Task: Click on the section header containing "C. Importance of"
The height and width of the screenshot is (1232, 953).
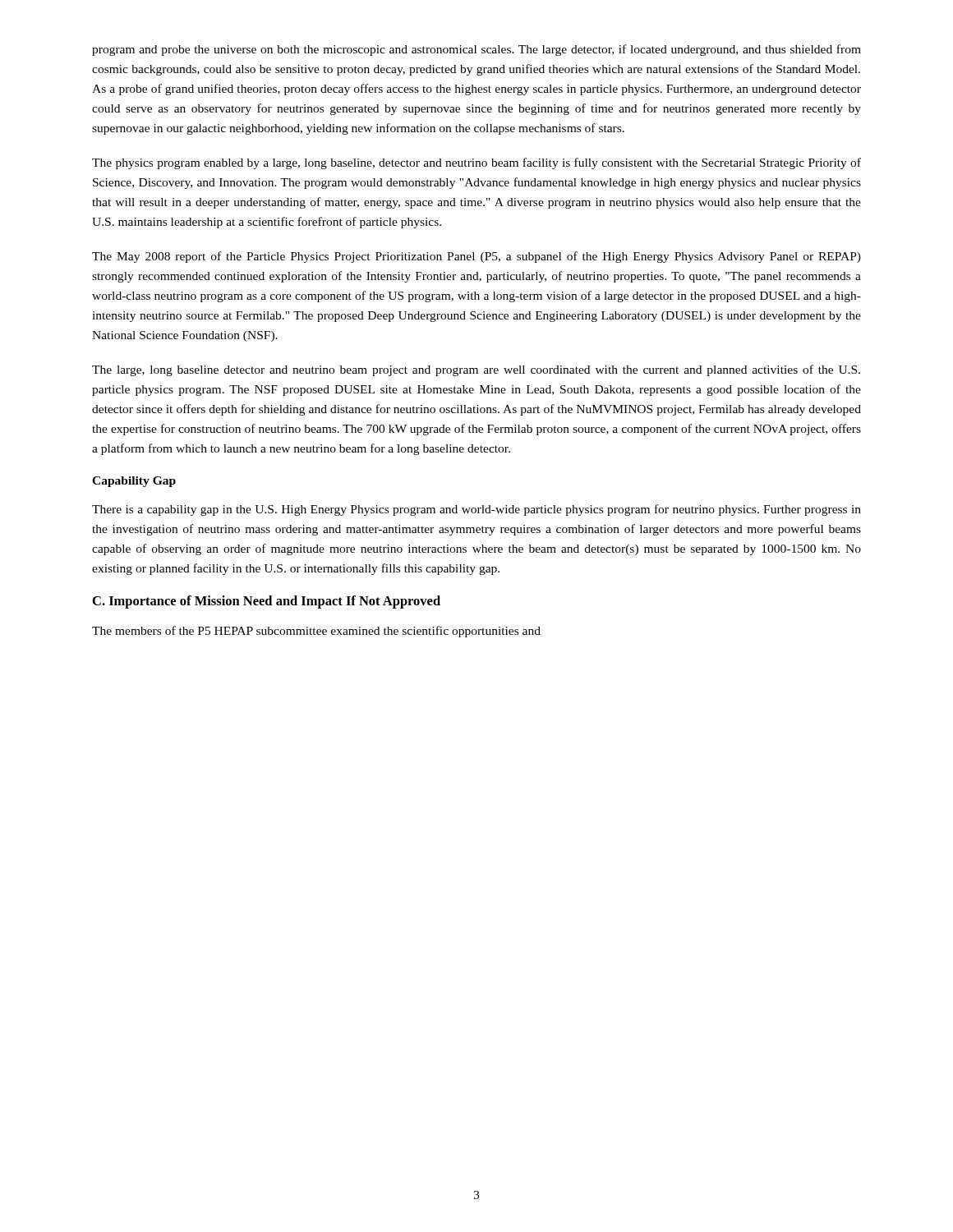Action: (x=266, y=601)
